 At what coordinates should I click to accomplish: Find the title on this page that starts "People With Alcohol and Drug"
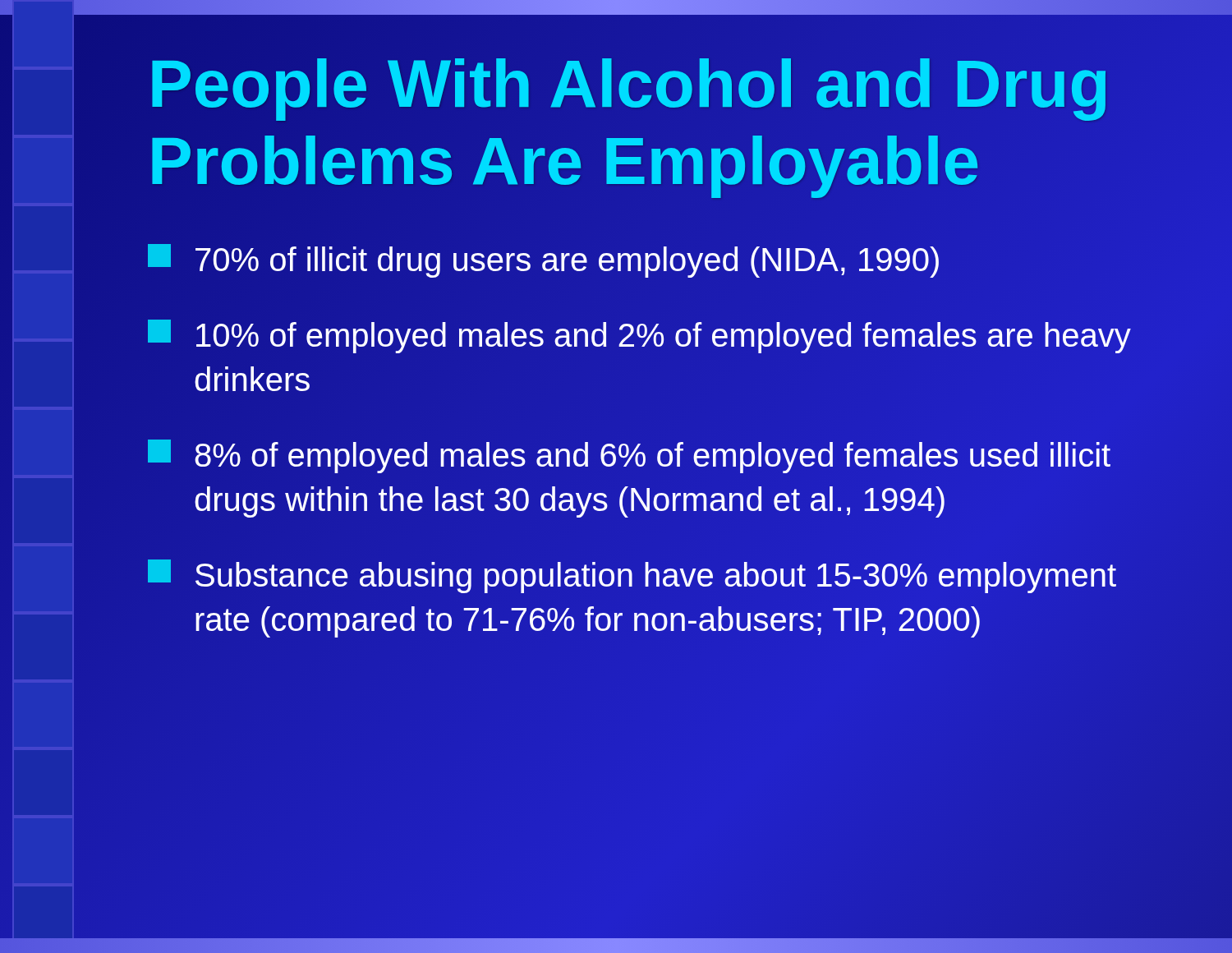657,123
